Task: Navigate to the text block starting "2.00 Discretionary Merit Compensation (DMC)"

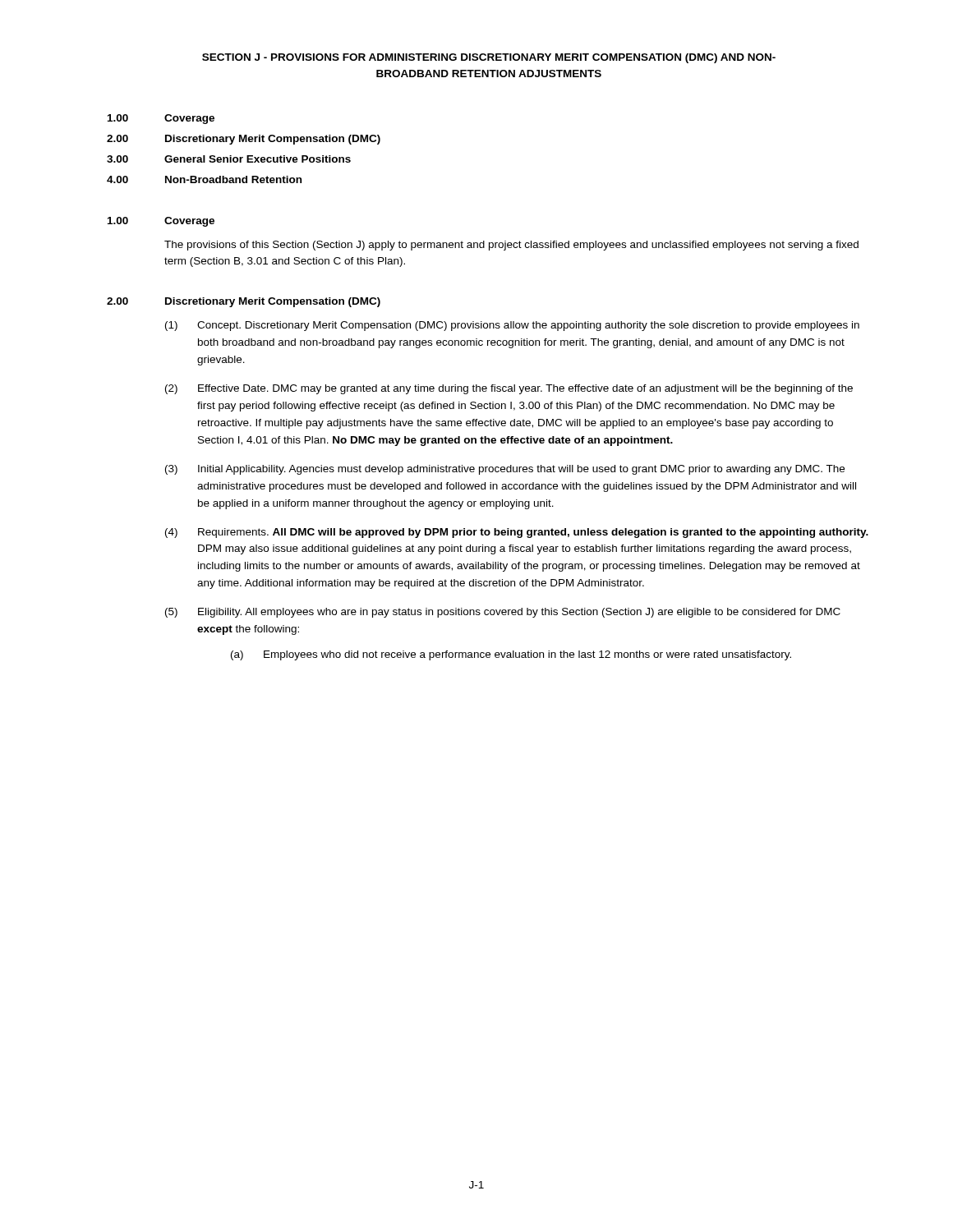Action: [244, 302]
